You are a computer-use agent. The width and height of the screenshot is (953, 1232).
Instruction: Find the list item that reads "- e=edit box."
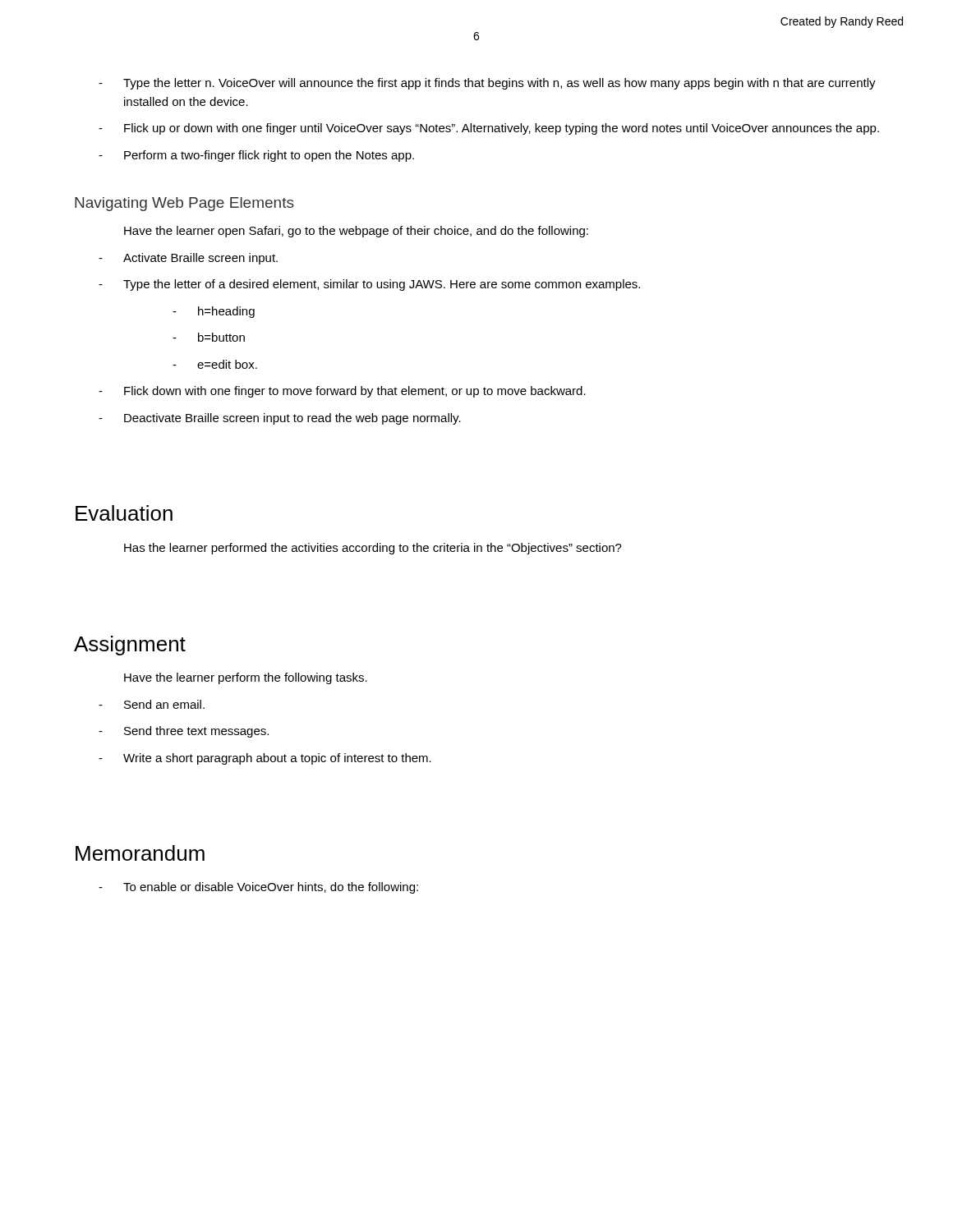click(215, 364)
